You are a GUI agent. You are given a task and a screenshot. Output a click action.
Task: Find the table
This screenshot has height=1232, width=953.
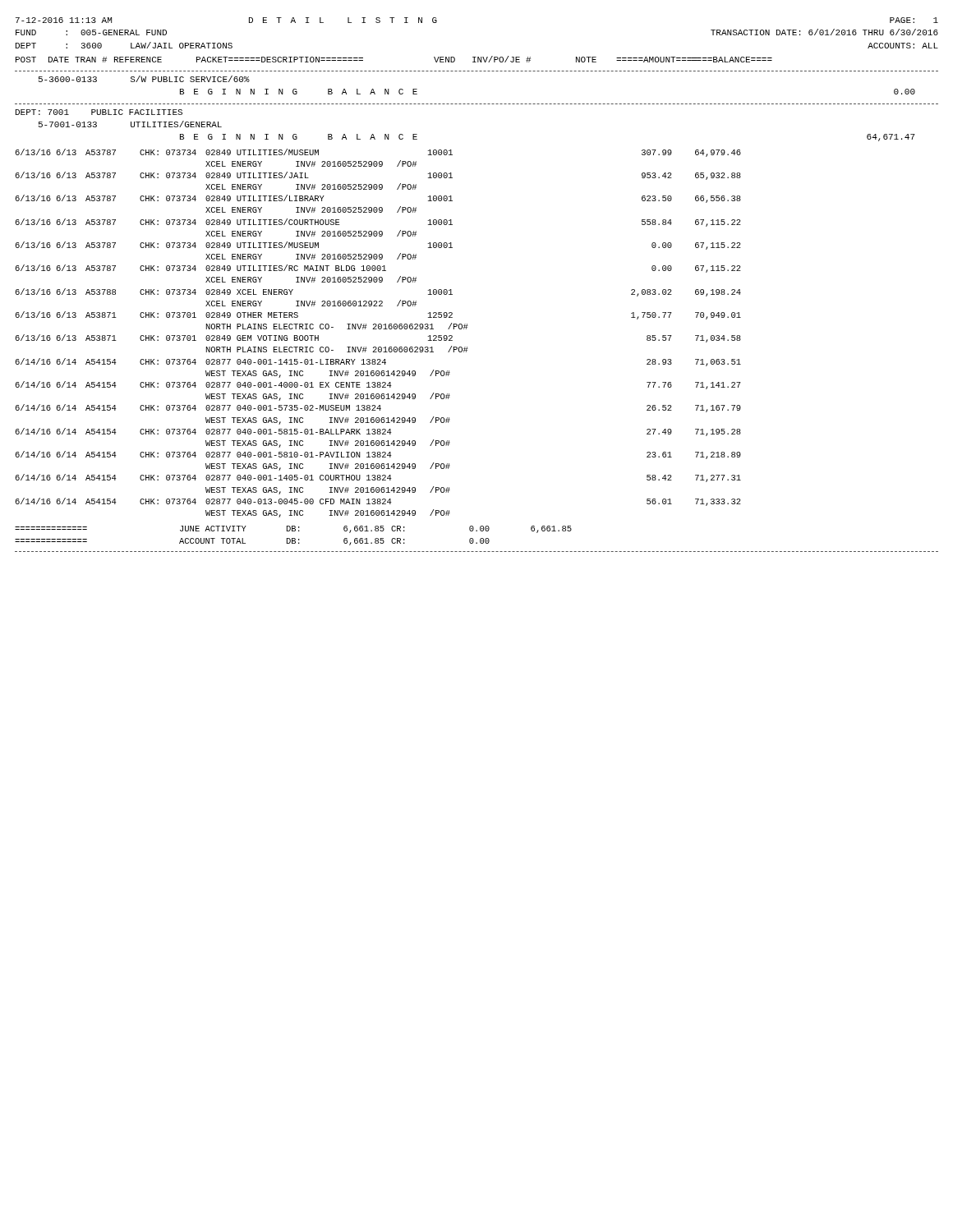coord(476,333)
